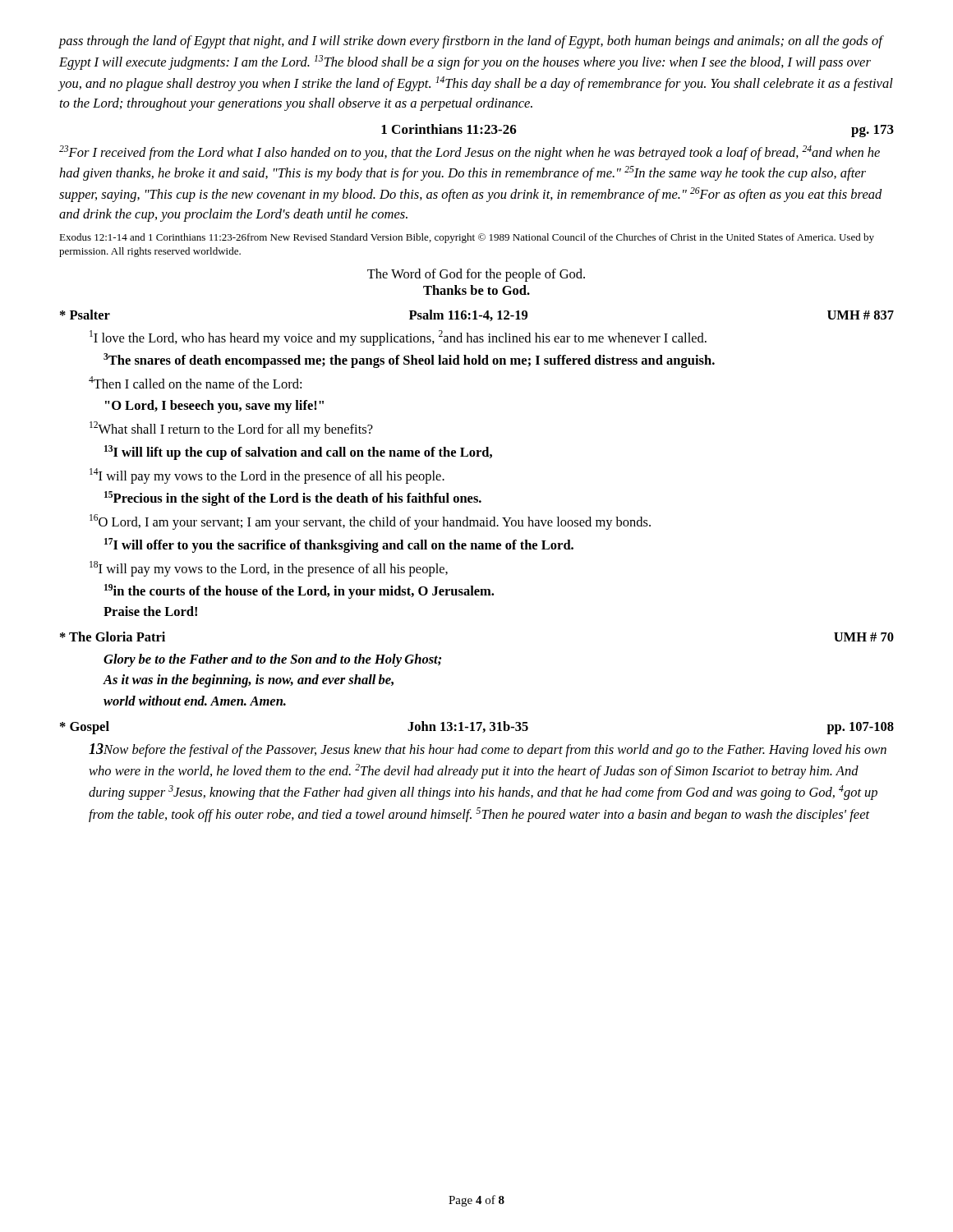Select the section header containing "* Psalter Psalm 116:1-4,"
Screen dimensions: 1232x953
[x=476, y=315]
